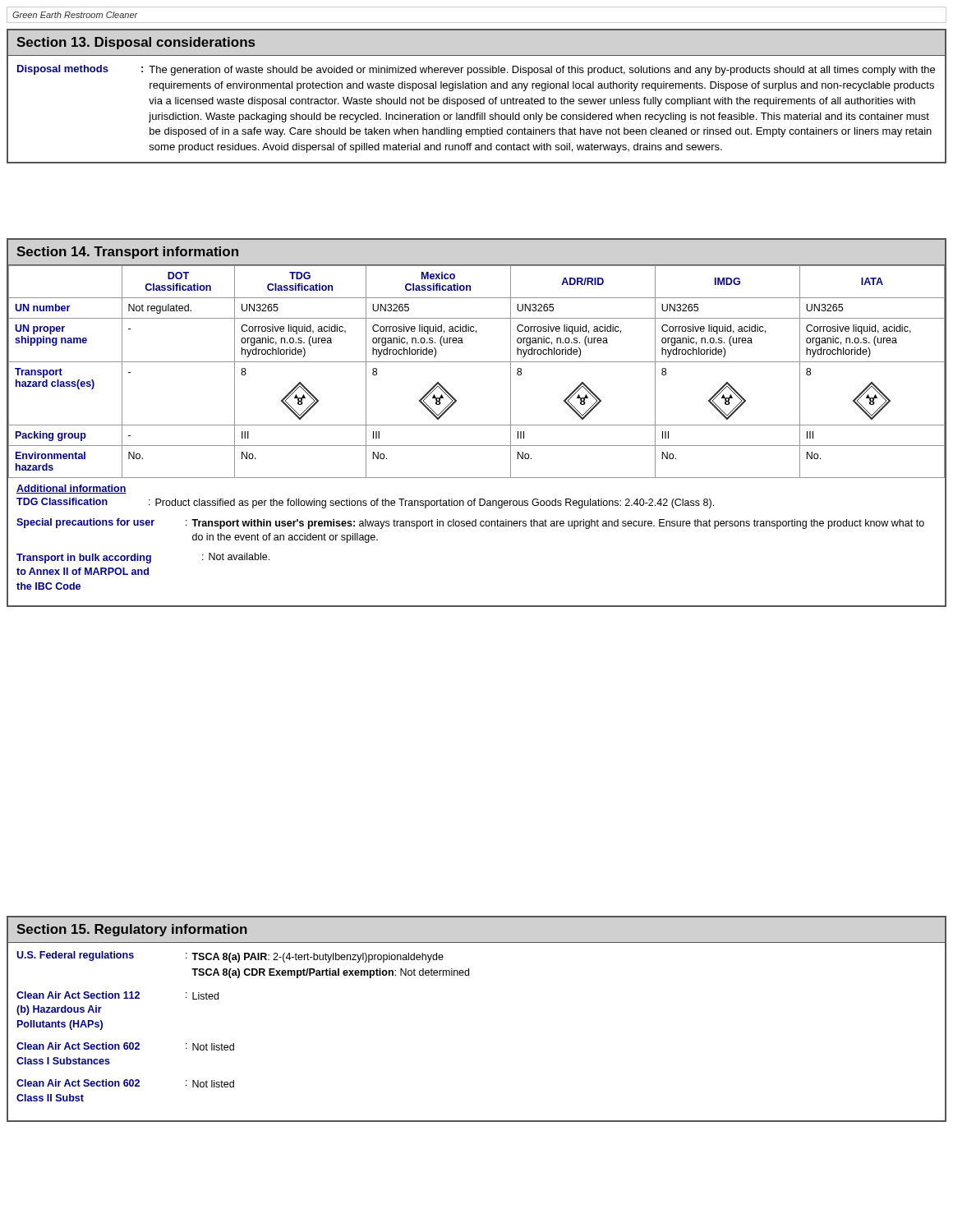This screenshot has height=1232, width=953.
Task: Click on the passage starting "Special precautions for user : Transport"
Action: click(x=476, y=531)
